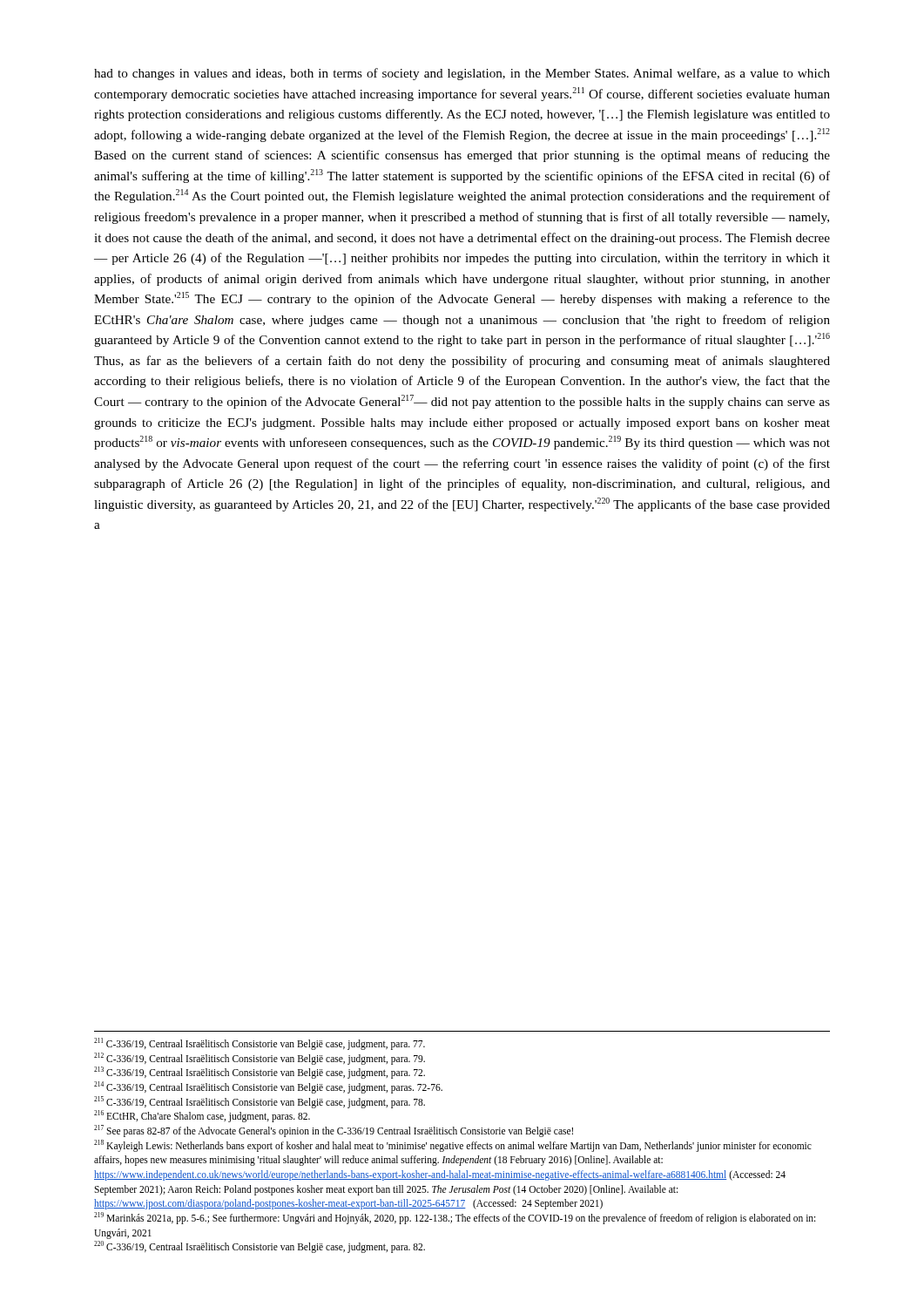Click the passage that begins "217 See paras 82-87 of the"

462,1131
